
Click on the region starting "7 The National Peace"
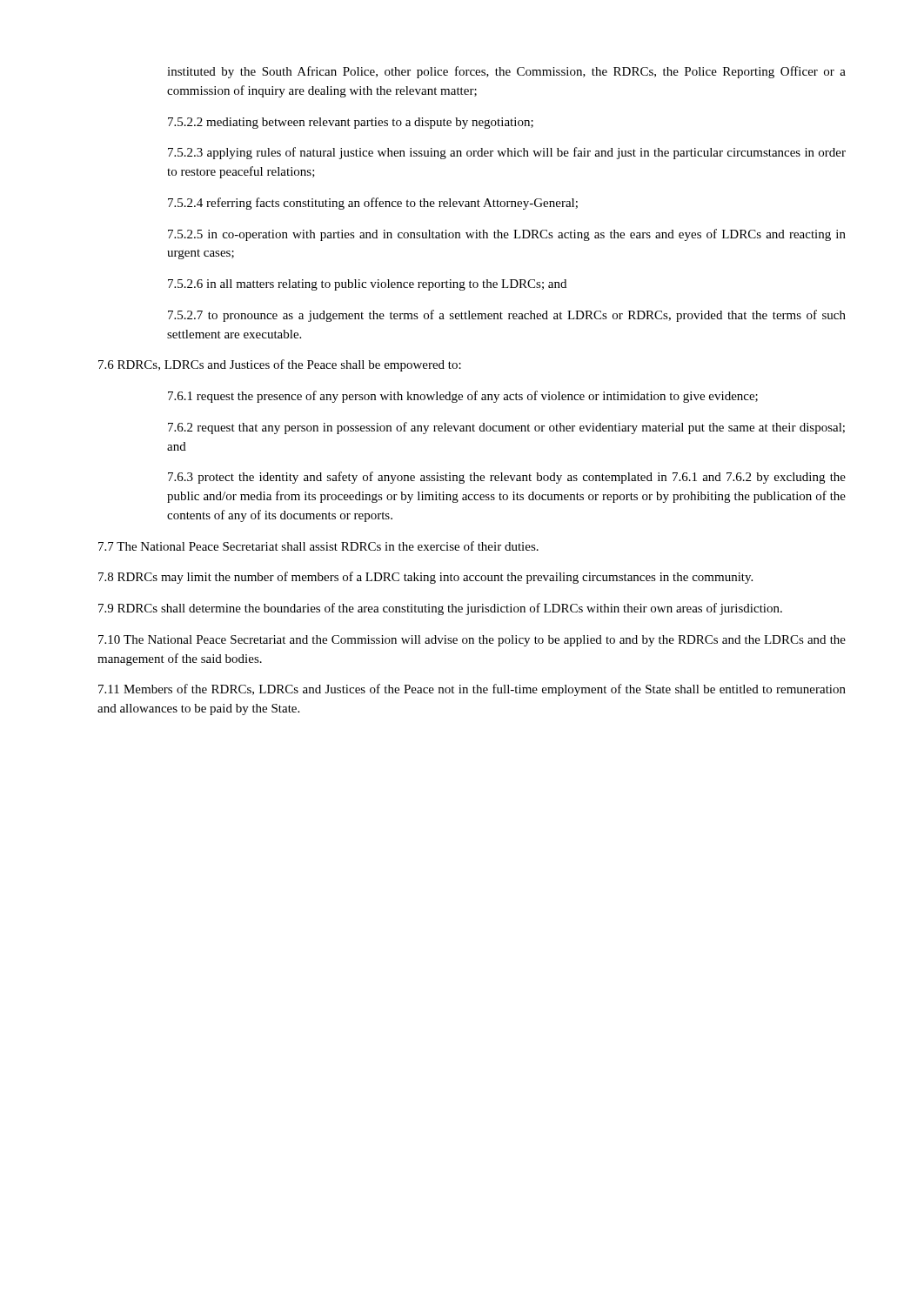coord(318,546)
